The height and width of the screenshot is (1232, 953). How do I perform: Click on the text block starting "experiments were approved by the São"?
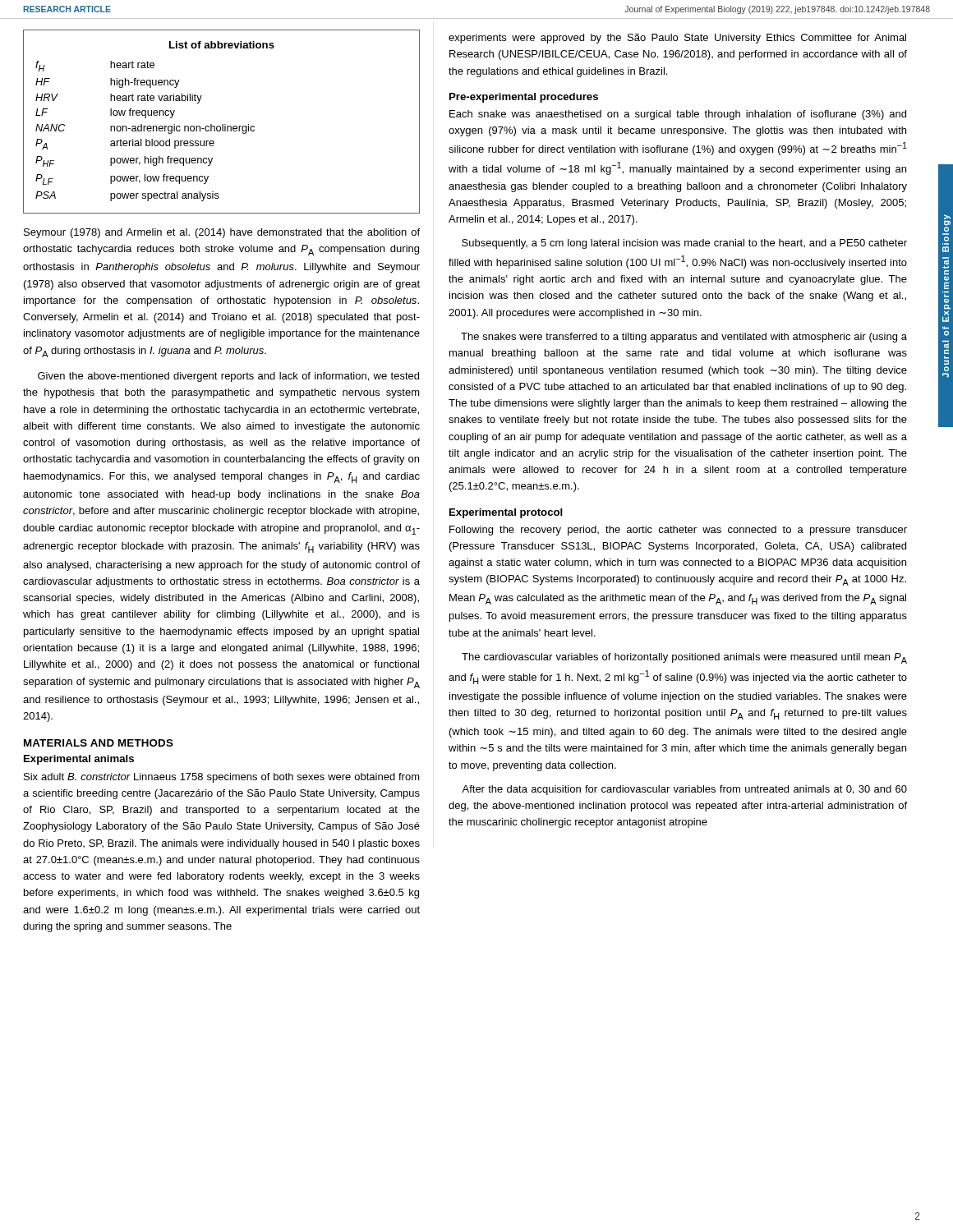click(678, 54)
